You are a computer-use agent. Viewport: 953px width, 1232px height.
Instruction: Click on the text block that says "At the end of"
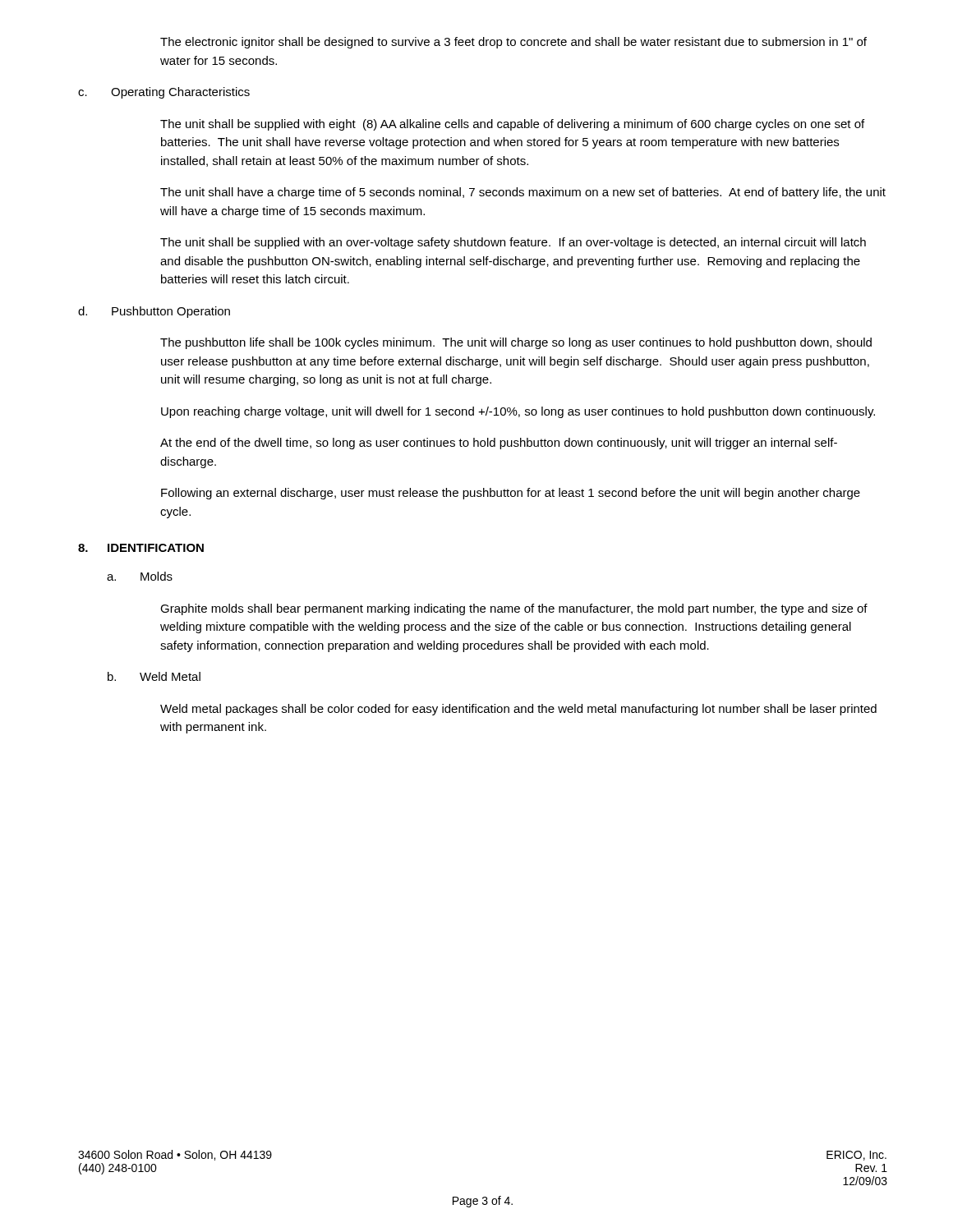[499, 452]
